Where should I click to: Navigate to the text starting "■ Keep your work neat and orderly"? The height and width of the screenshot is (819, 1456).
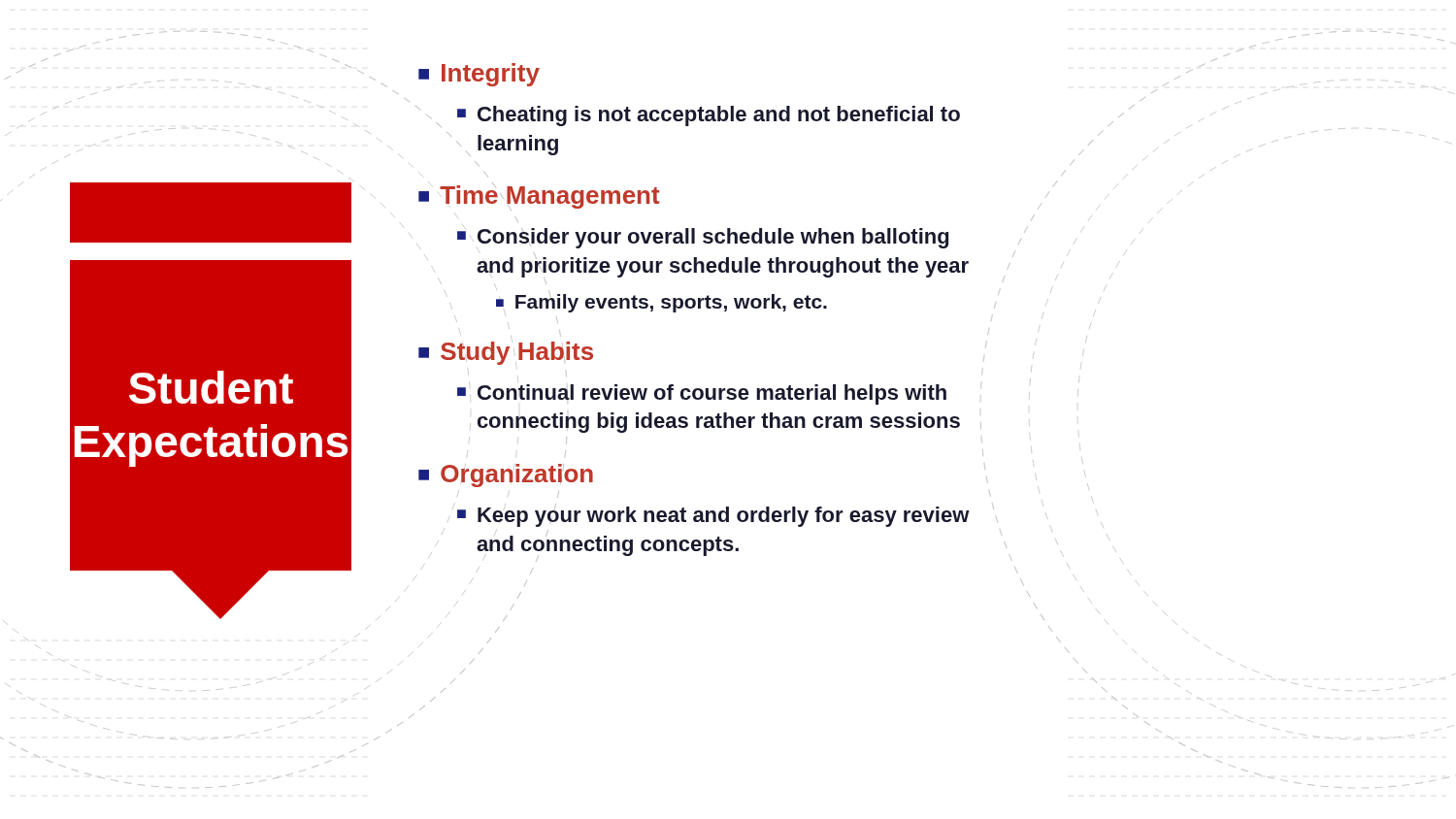(713, 530)
